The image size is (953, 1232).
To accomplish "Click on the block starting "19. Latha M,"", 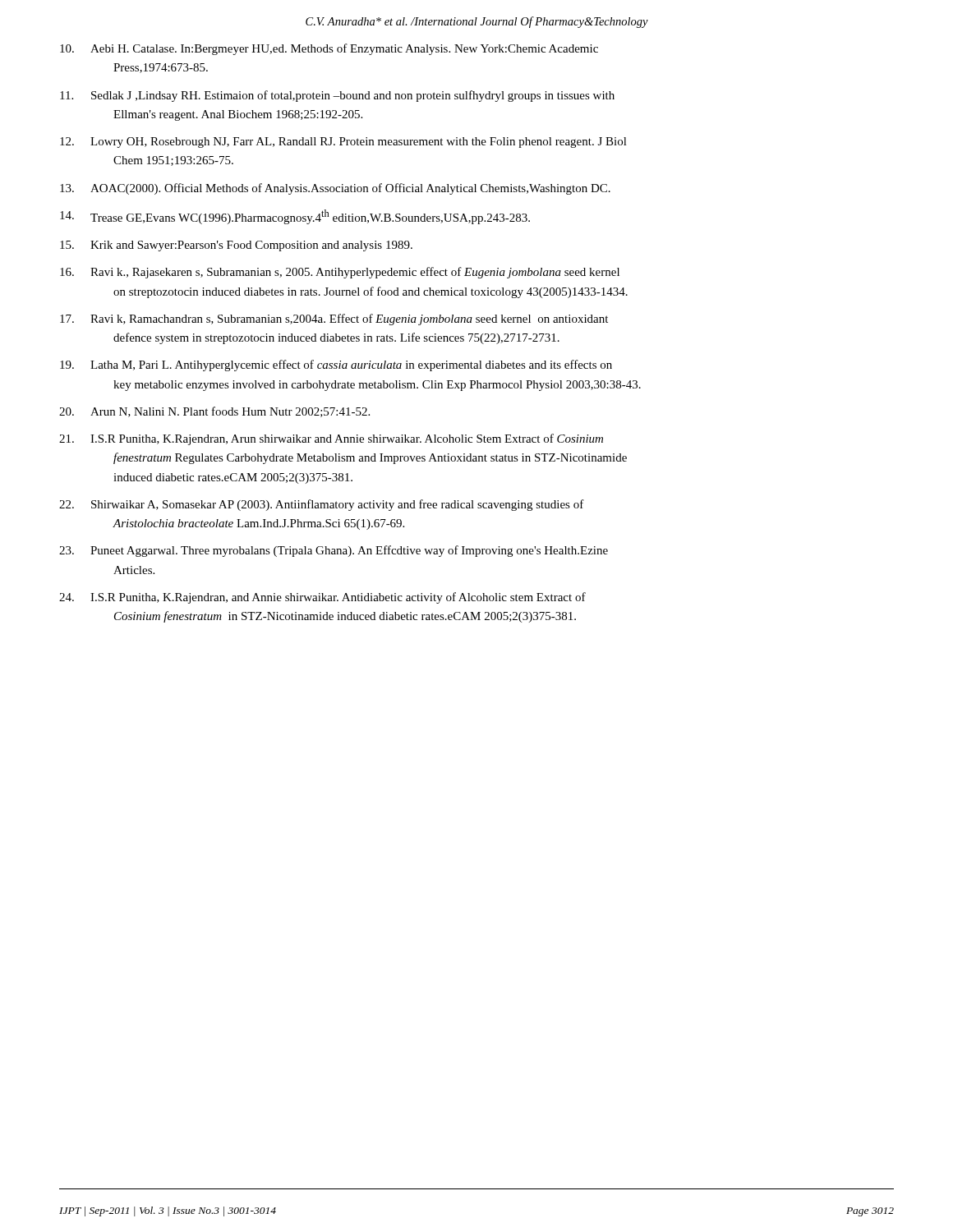I will [x=476, y=375].
